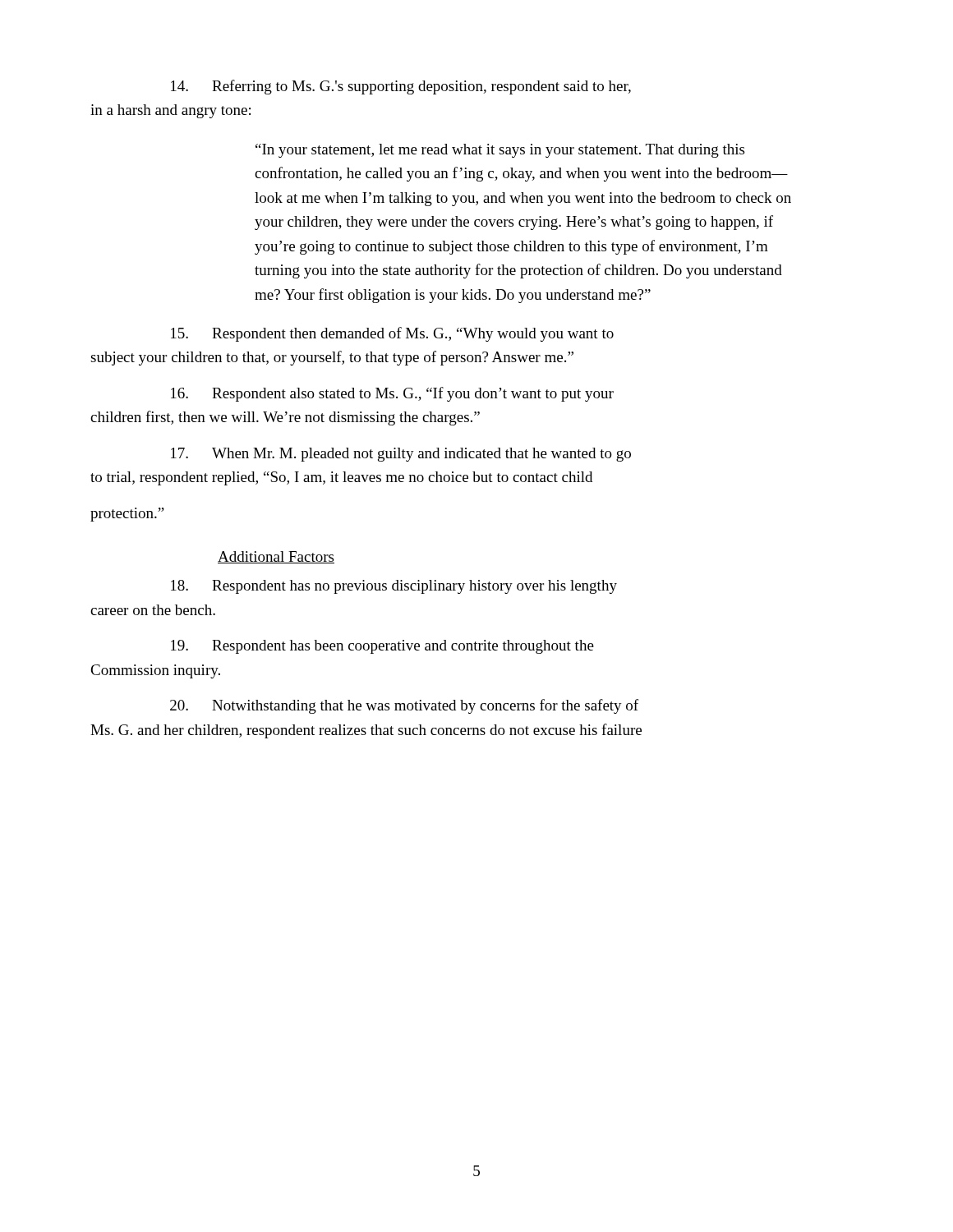Locate the text starting "14. Referring to Ms. G.'s"
This screenshot has height=1232, width=953.
476,98
